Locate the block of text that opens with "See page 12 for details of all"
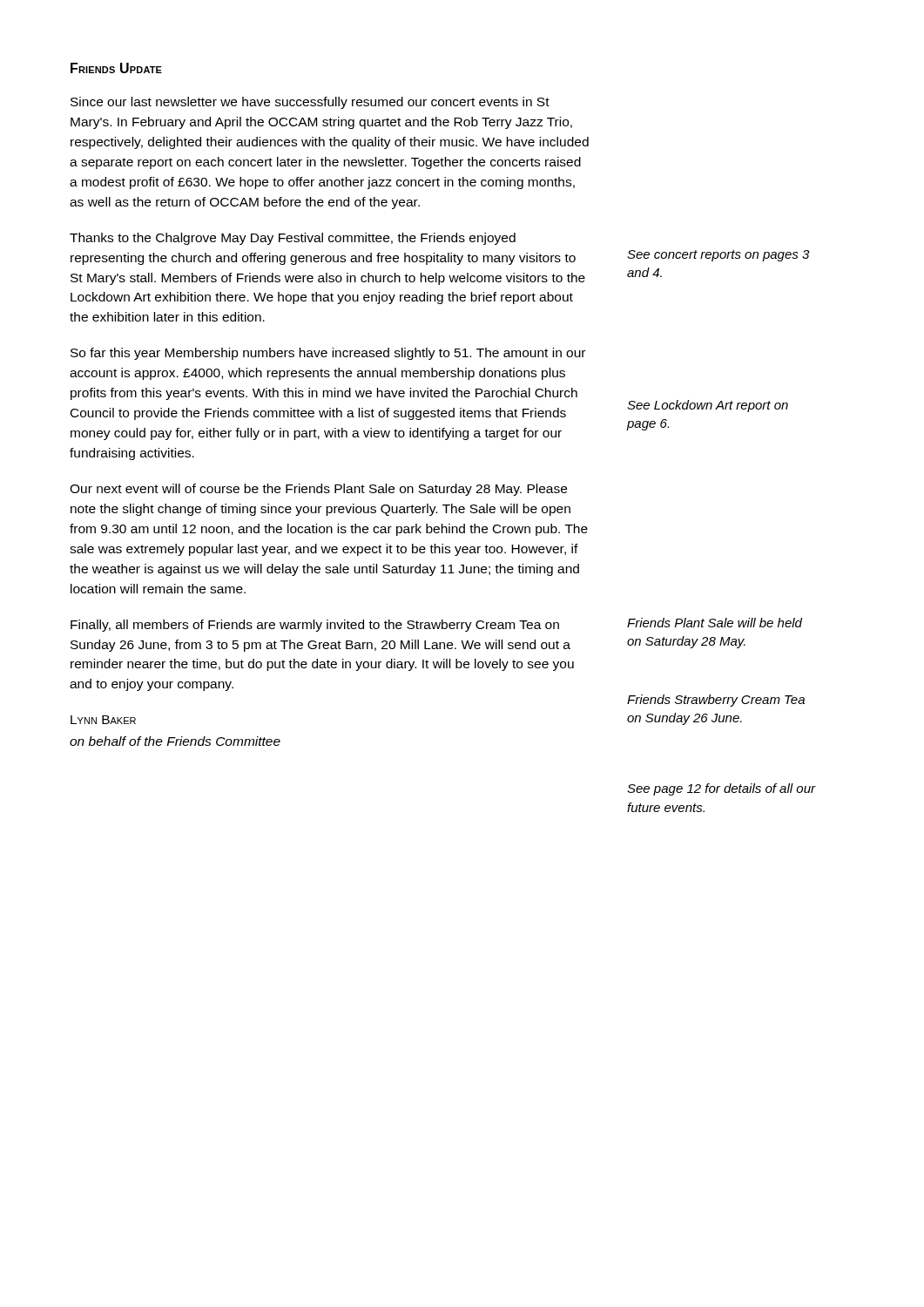 click(x=723, y=798)
